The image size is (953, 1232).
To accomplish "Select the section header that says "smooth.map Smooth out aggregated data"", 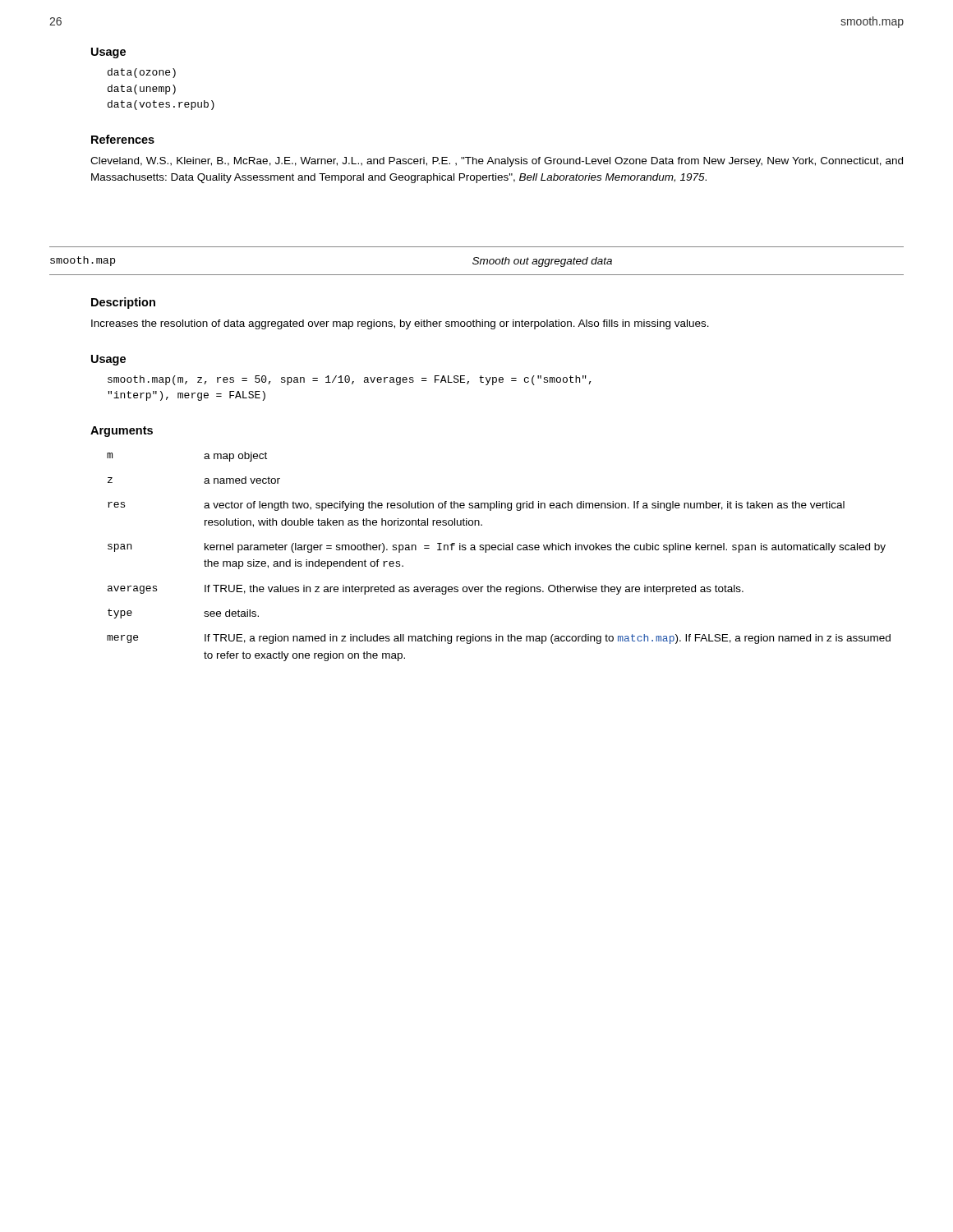I will 476,261.
